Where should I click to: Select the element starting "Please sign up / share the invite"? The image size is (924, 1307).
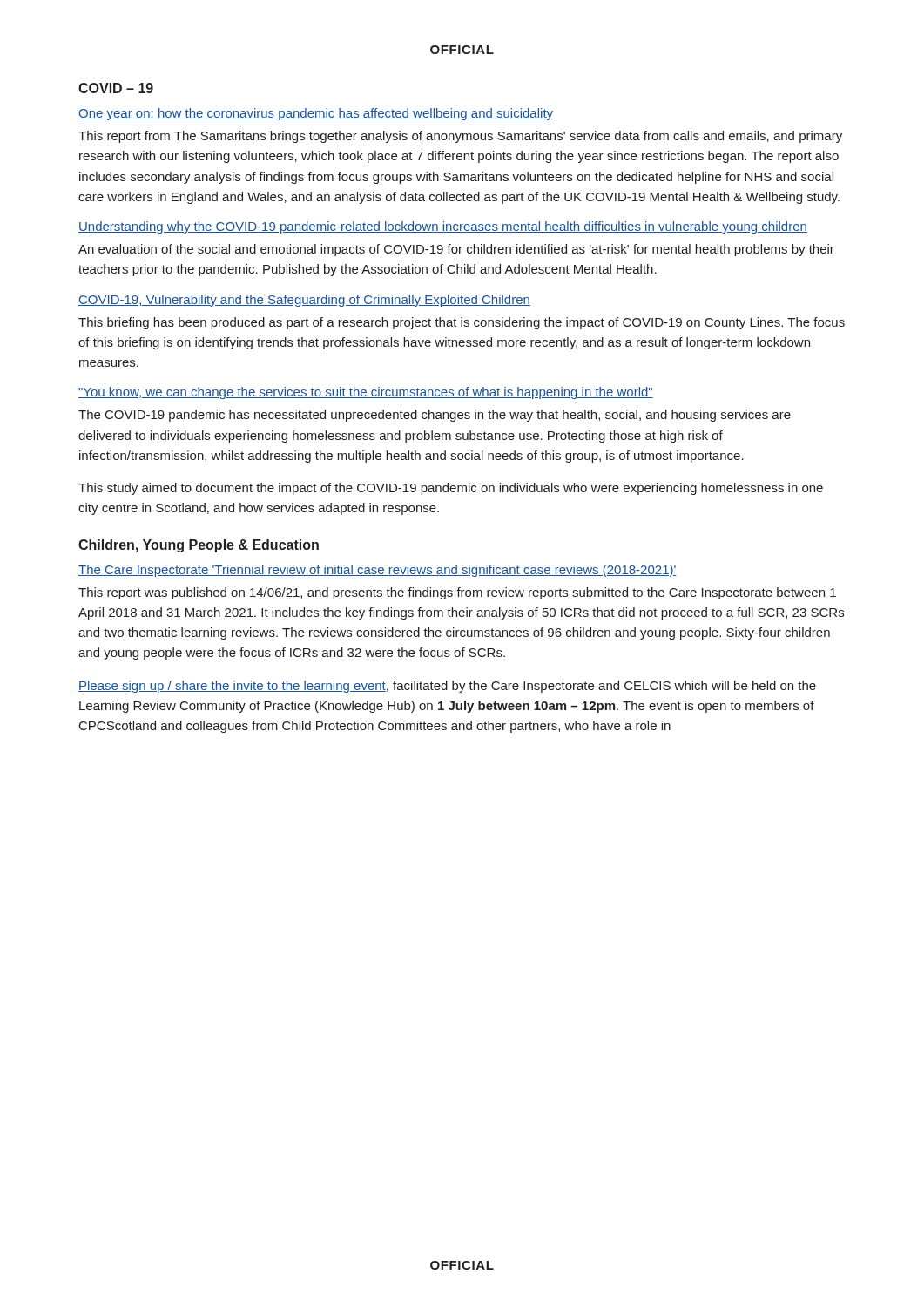[x=462, y=705]
